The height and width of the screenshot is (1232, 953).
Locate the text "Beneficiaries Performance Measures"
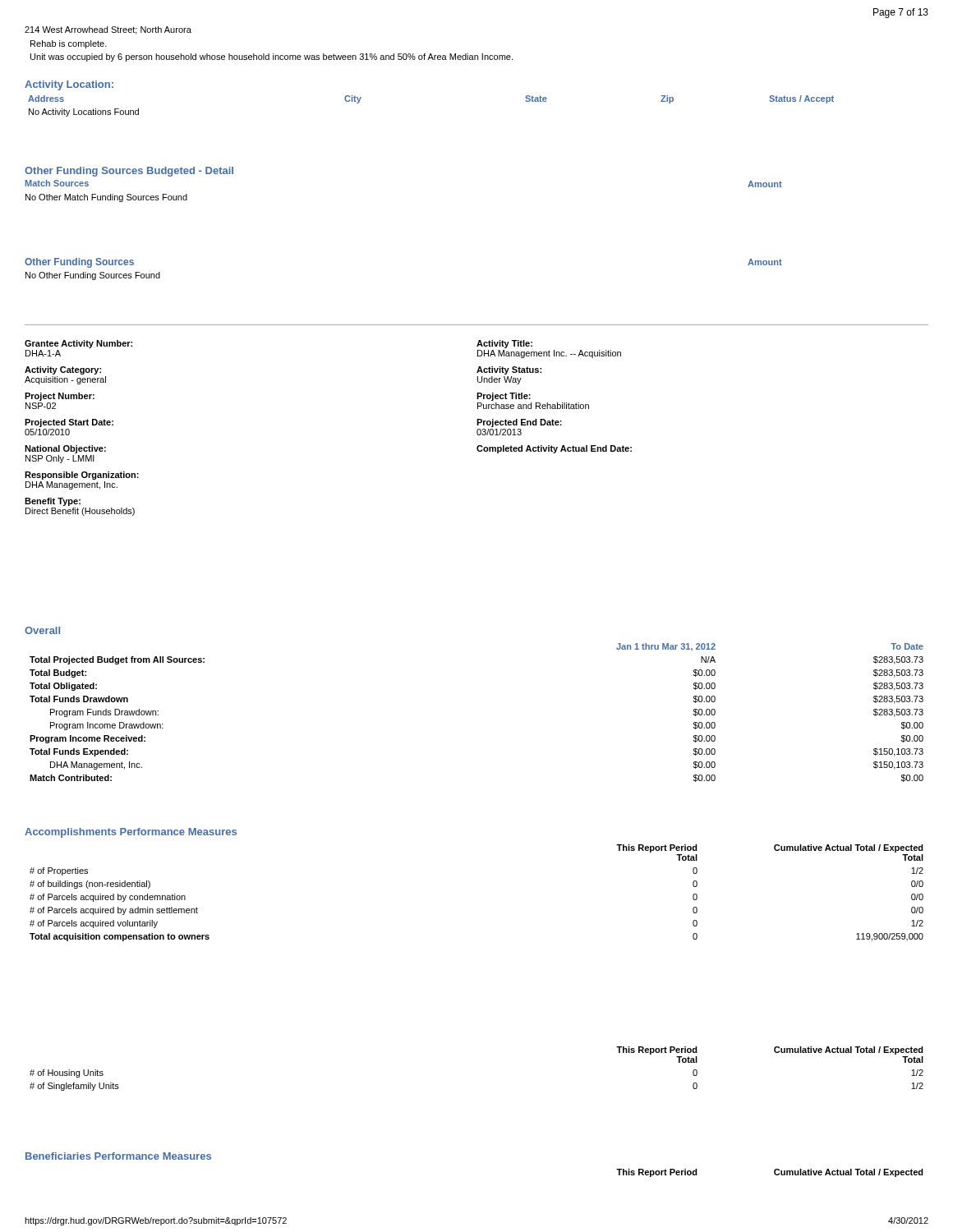pyautogui.click(x=118, y=1156)
